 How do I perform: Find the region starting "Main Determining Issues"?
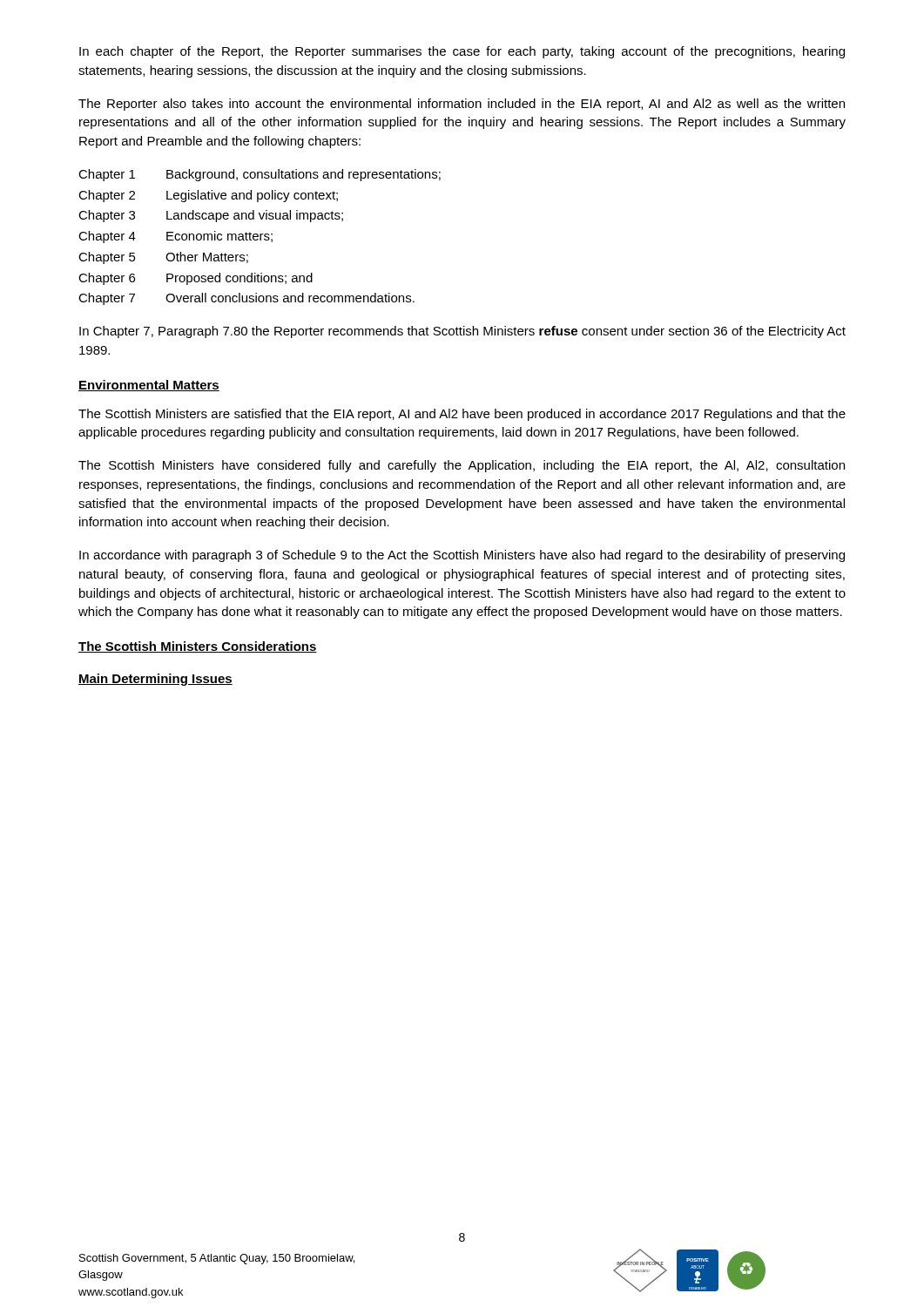click(x=155, y=678)
